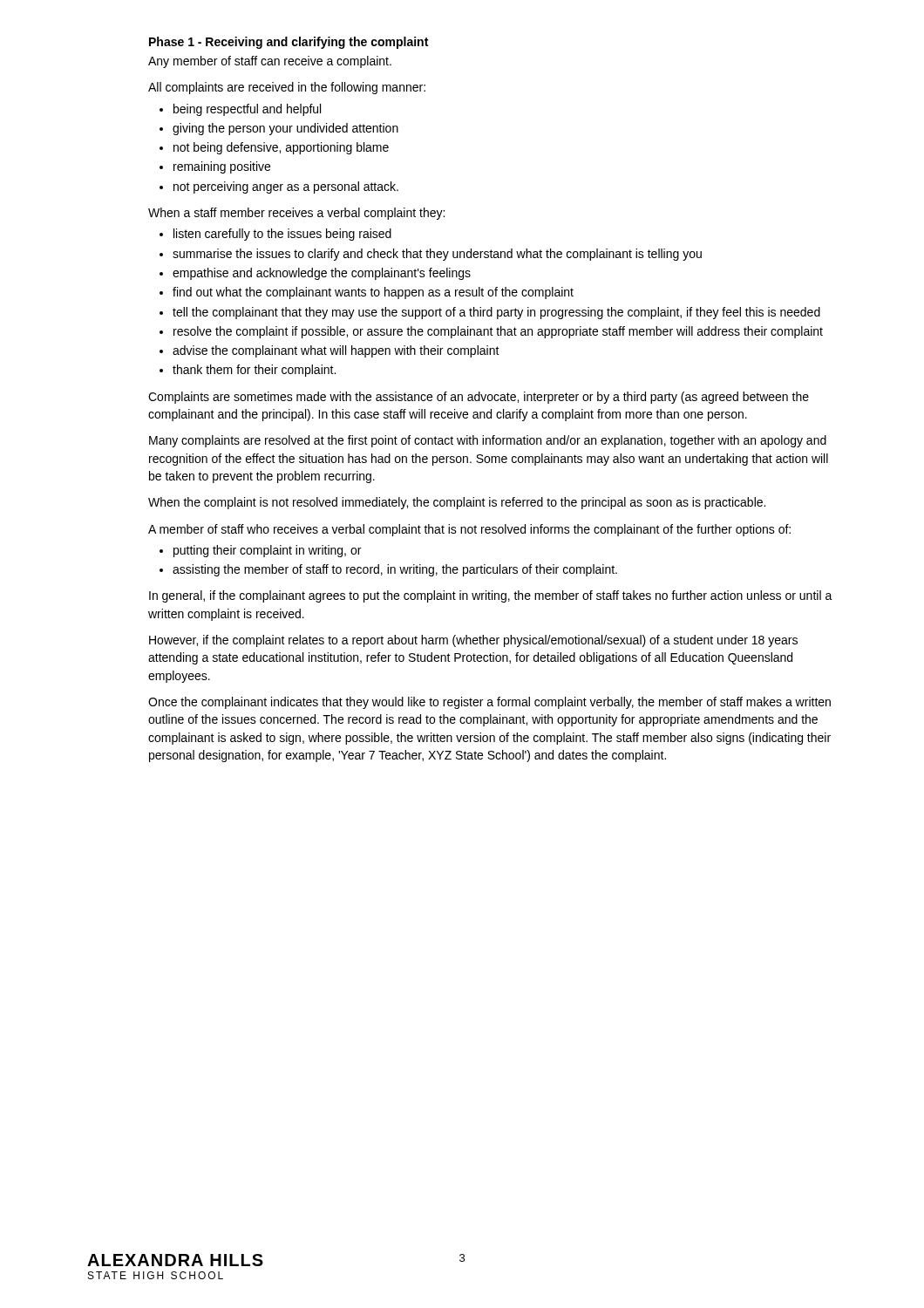Screen dimensions: 1308x924
Task: Where is the passage that starts "However, if the complaint relates"?
Action: (x=473, y=658)
